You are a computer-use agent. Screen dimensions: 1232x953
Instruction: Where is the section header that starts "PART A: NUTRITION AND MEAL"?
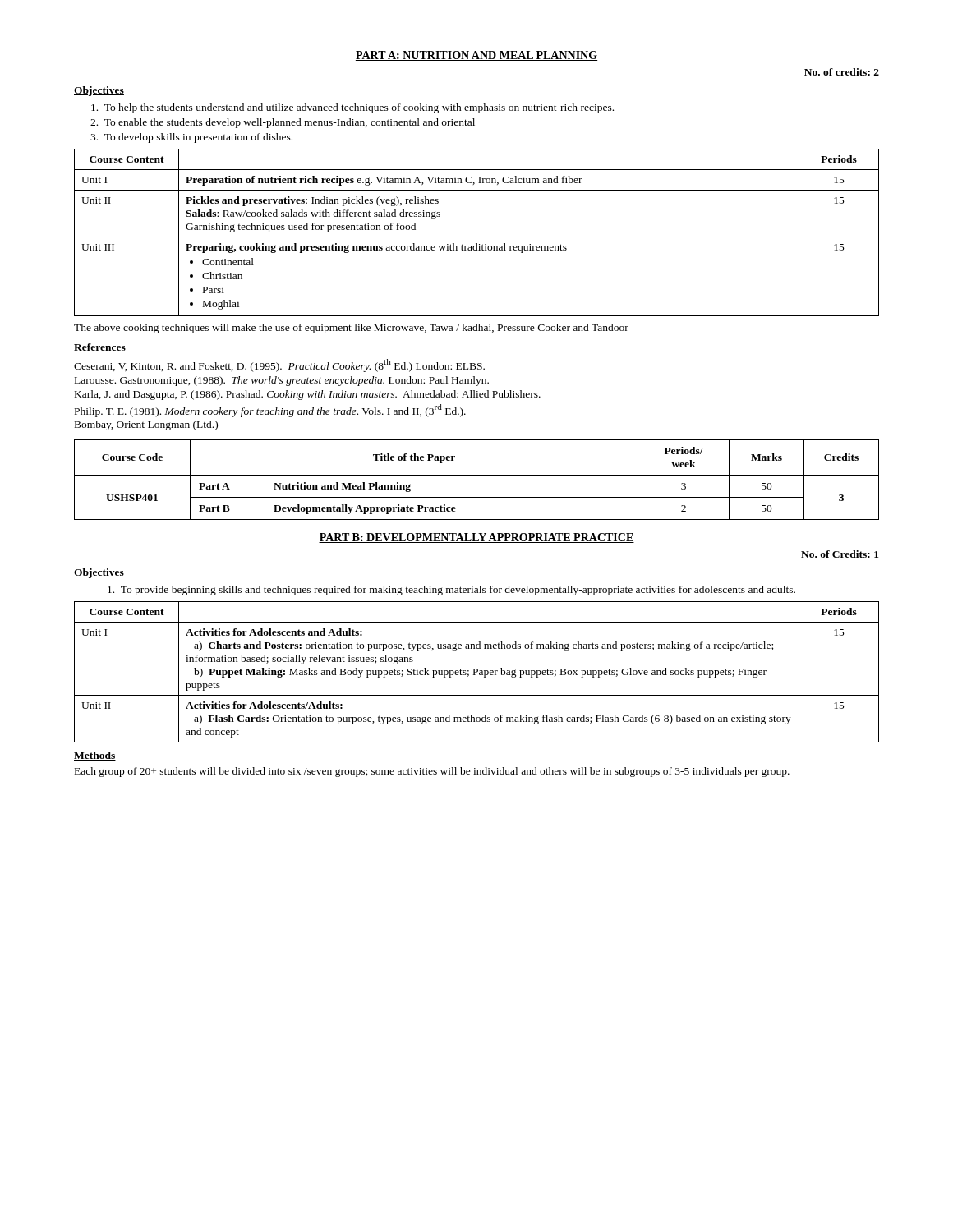coord(476,55)
